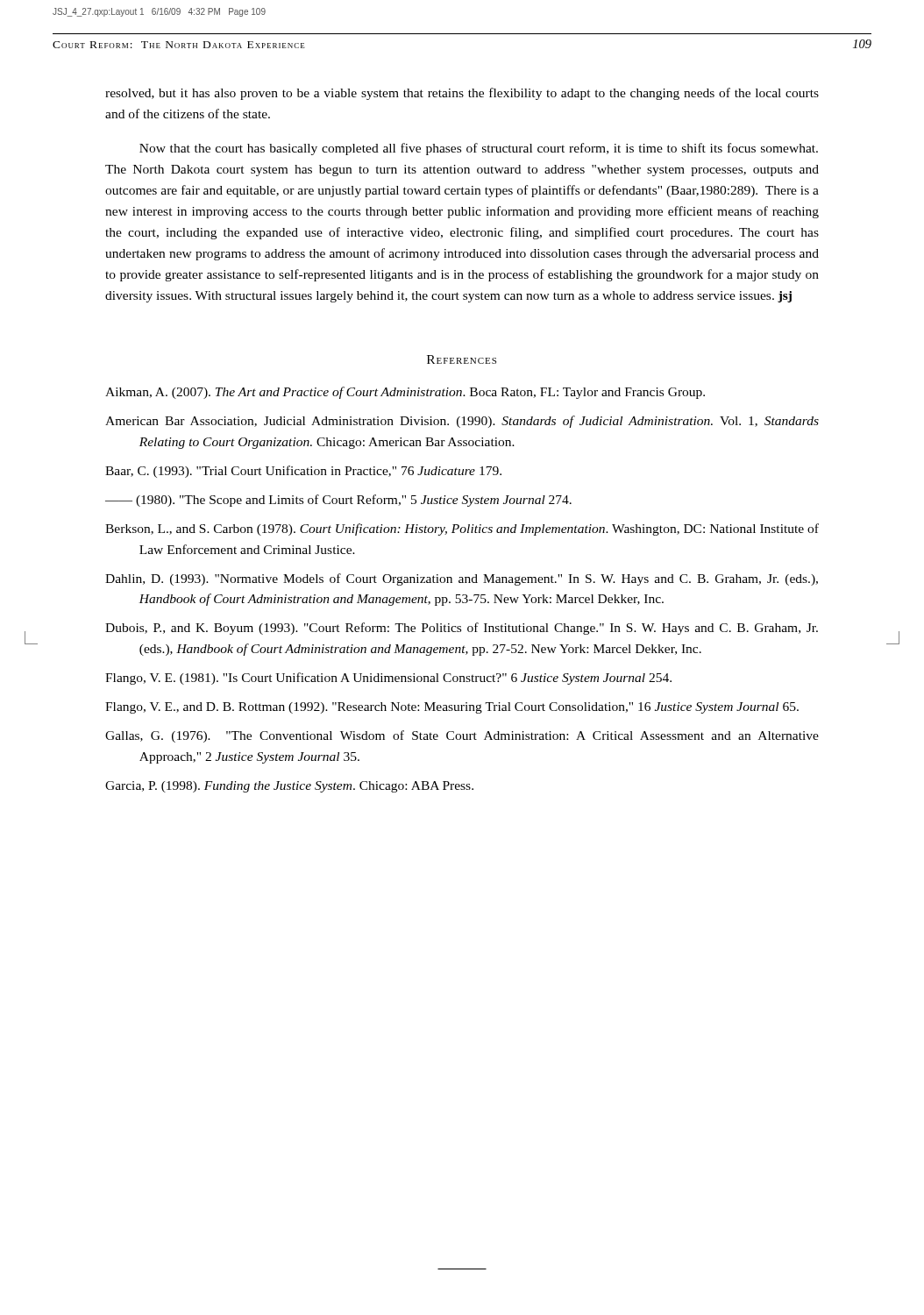Select the list item with the text "Dahlin, D. (1993). "Normative"

462,588
